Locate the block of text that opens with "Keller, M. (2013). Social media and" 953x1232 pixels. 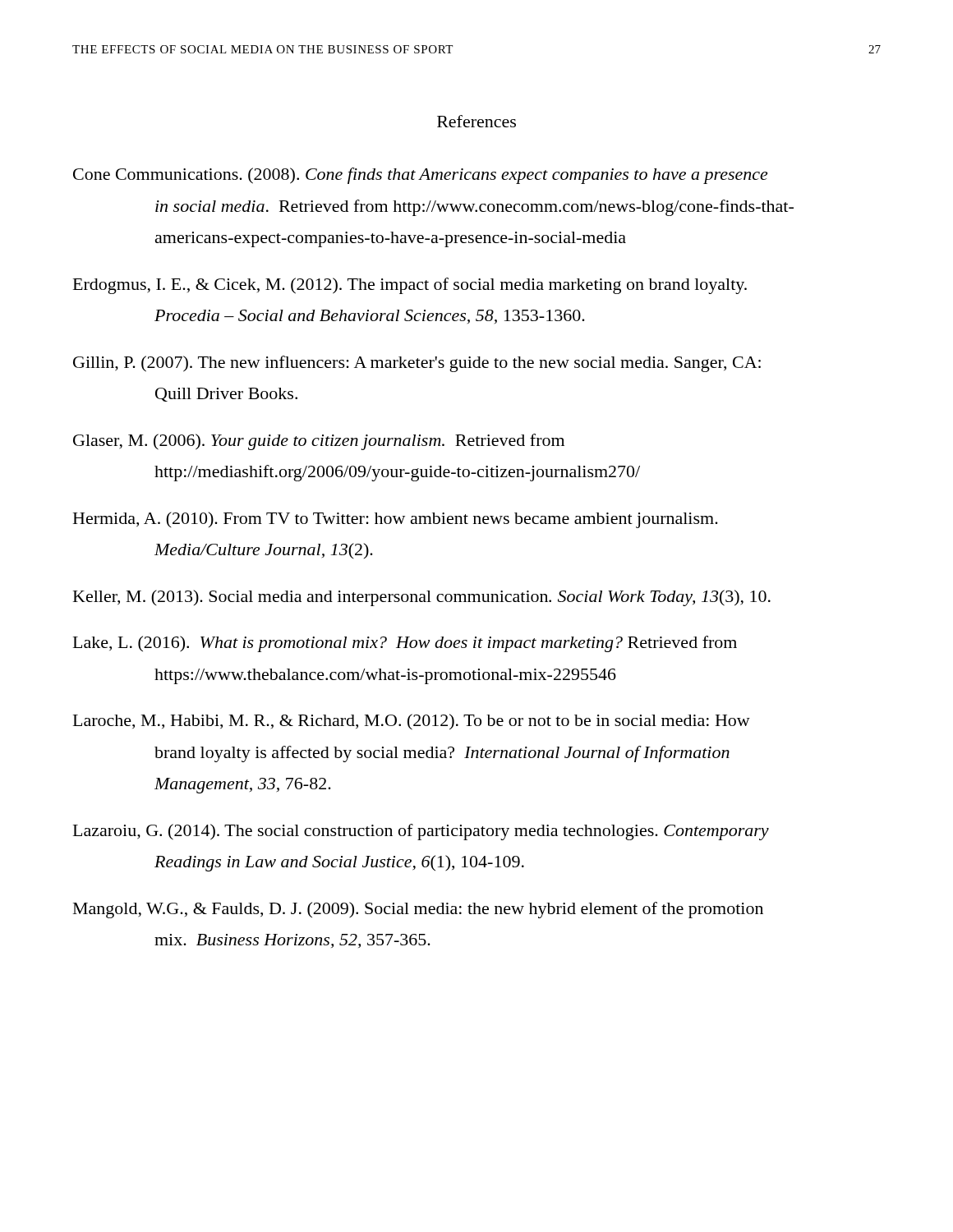pos(476,596)
